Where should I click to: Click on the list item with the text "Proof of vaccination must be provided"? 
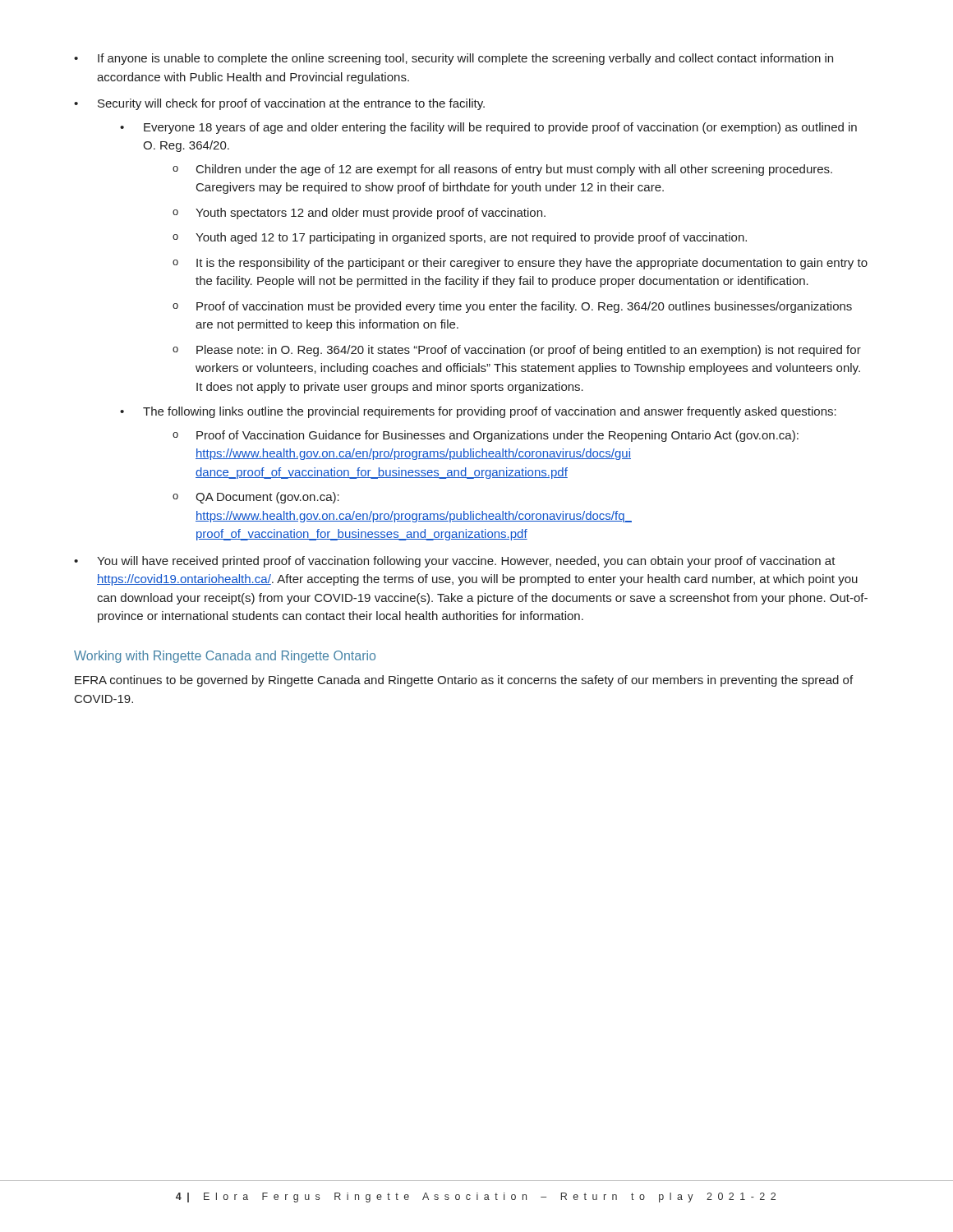(524, 315)
